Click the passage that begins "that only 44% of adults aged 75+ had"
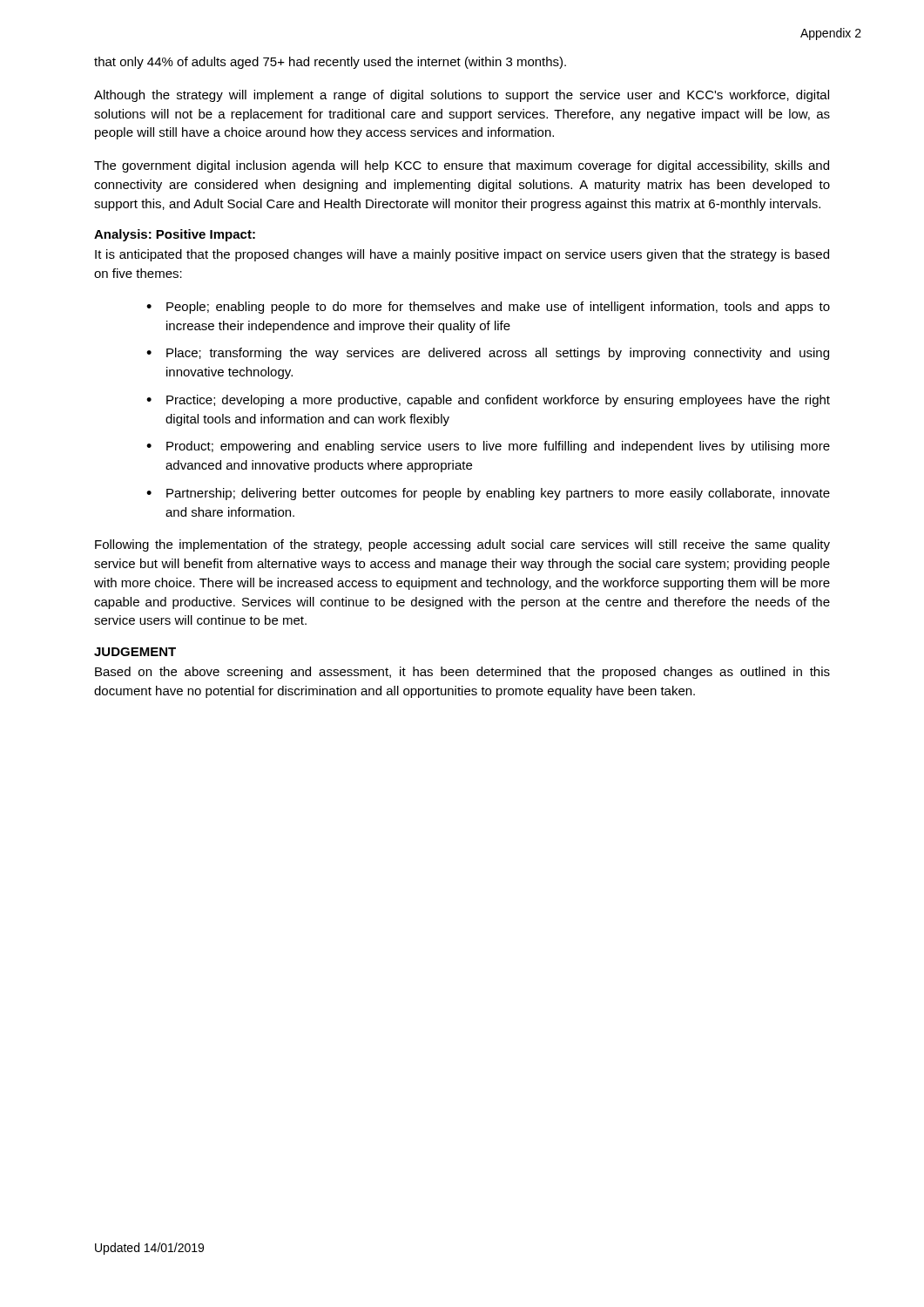924x1307 pixels. coord(331,61)
